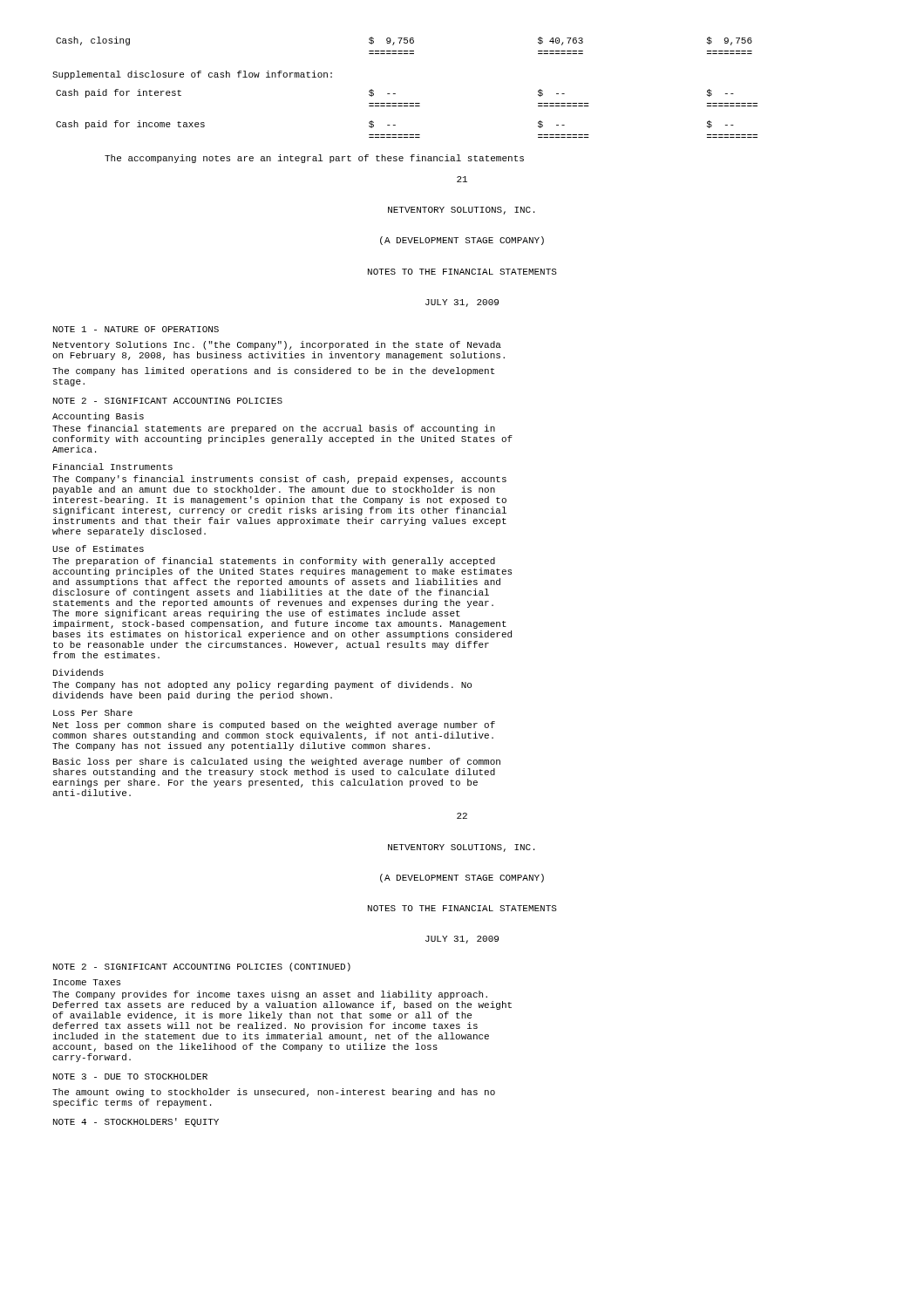Viewport: 924px width, 1308px height.
Task: Point to "Income Taxes"
Action: 87,982
